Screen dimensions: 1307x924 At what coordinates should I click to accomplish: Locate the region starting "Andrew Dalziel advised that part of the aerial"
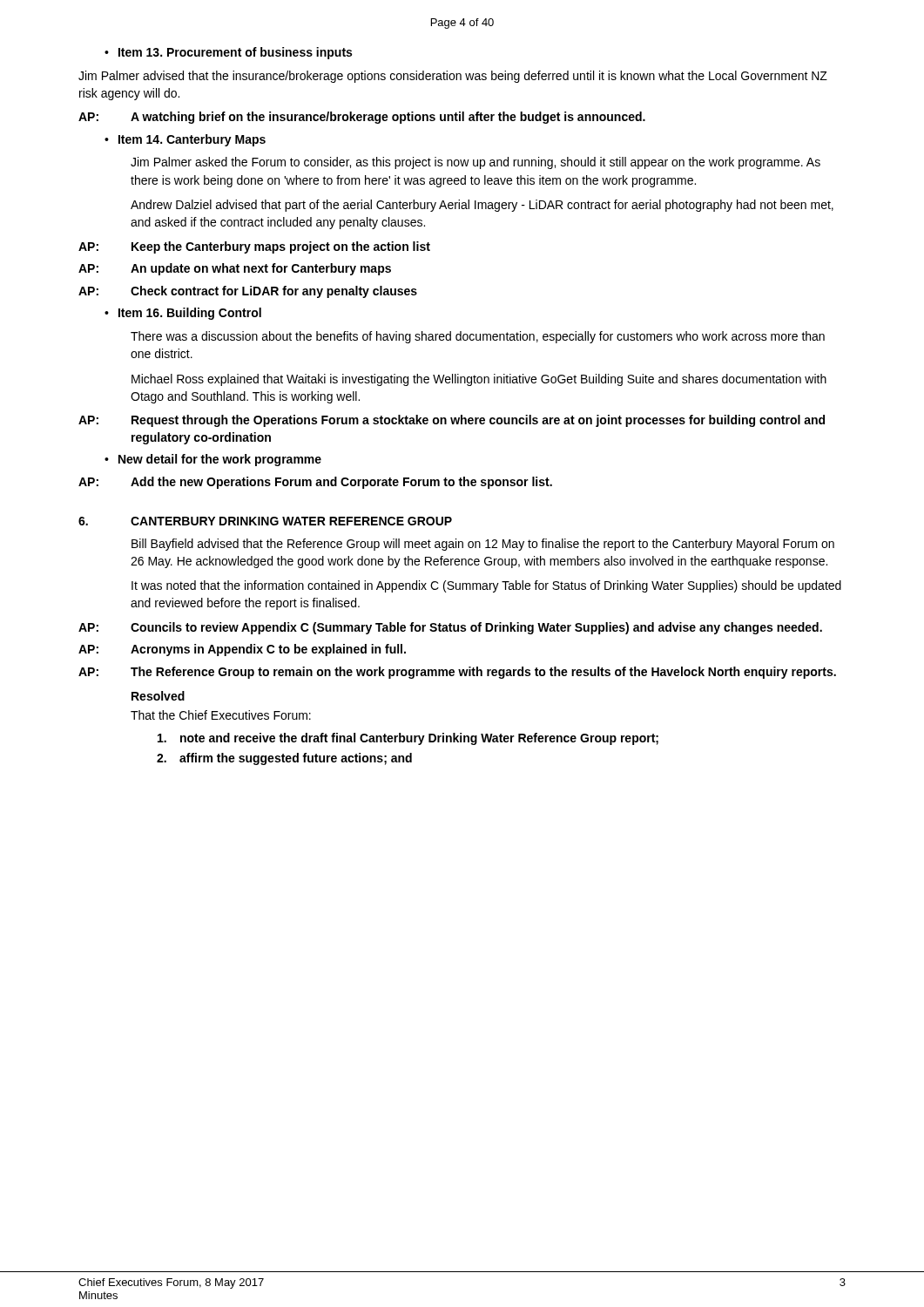[x=482, y=214]
